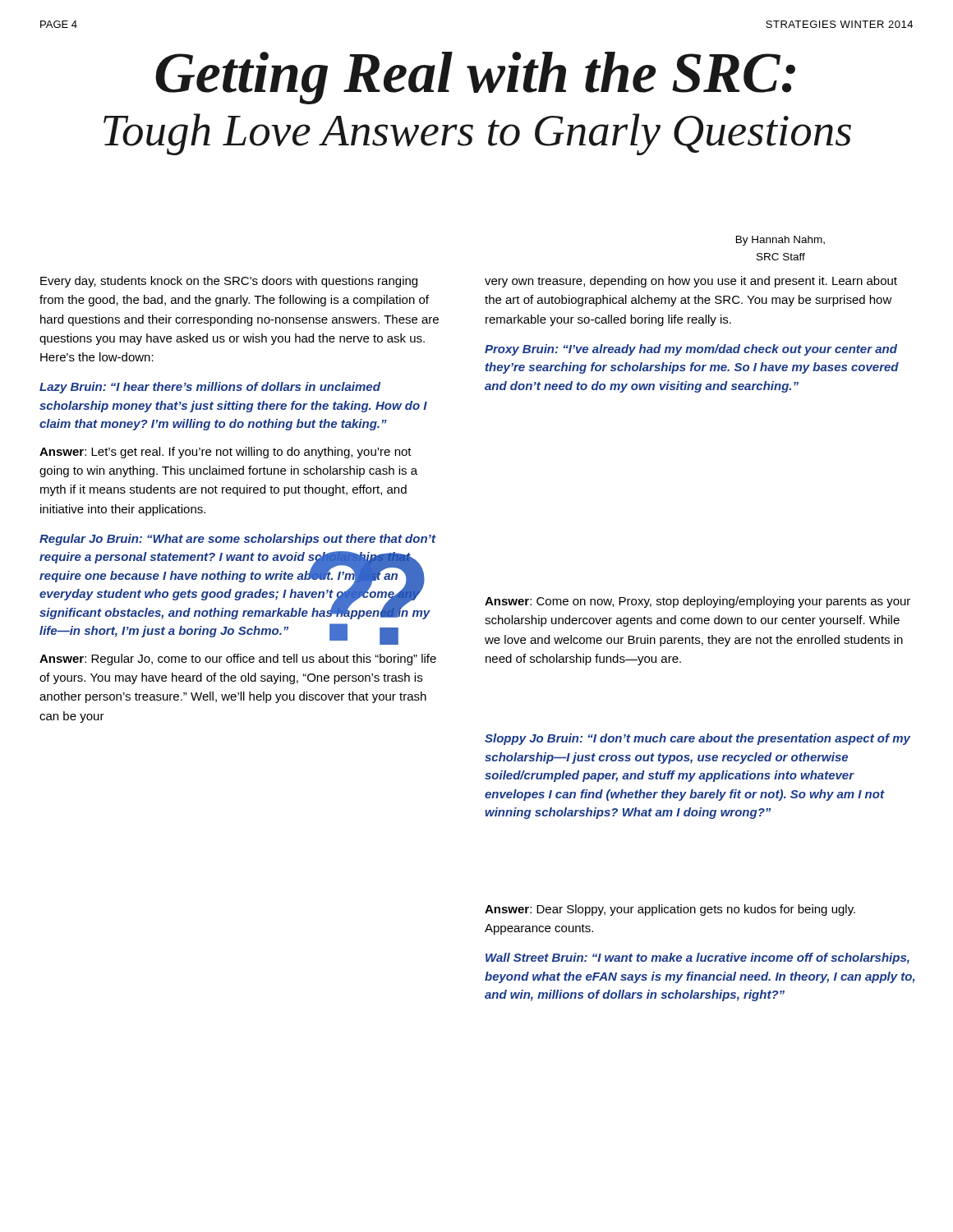The width and height of the screenshot is (953, 1232).
Task: Point to the text starting "Answer: Come on now, Proxy, stop deploying/employing your"
Action: tap(698, 629)
